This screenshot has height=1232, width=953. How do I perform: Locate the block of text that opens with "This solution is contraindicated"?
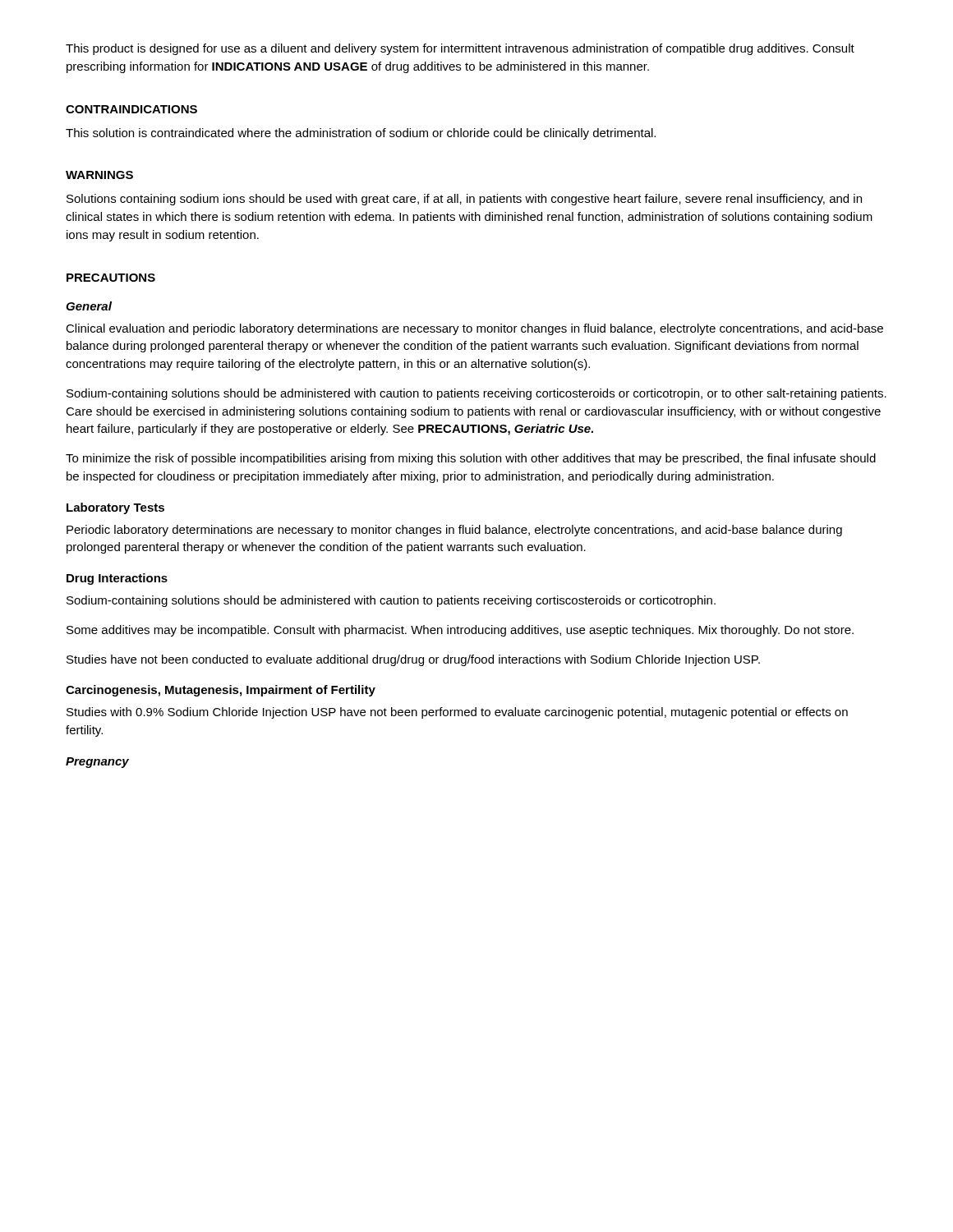[x=361, y=132]
